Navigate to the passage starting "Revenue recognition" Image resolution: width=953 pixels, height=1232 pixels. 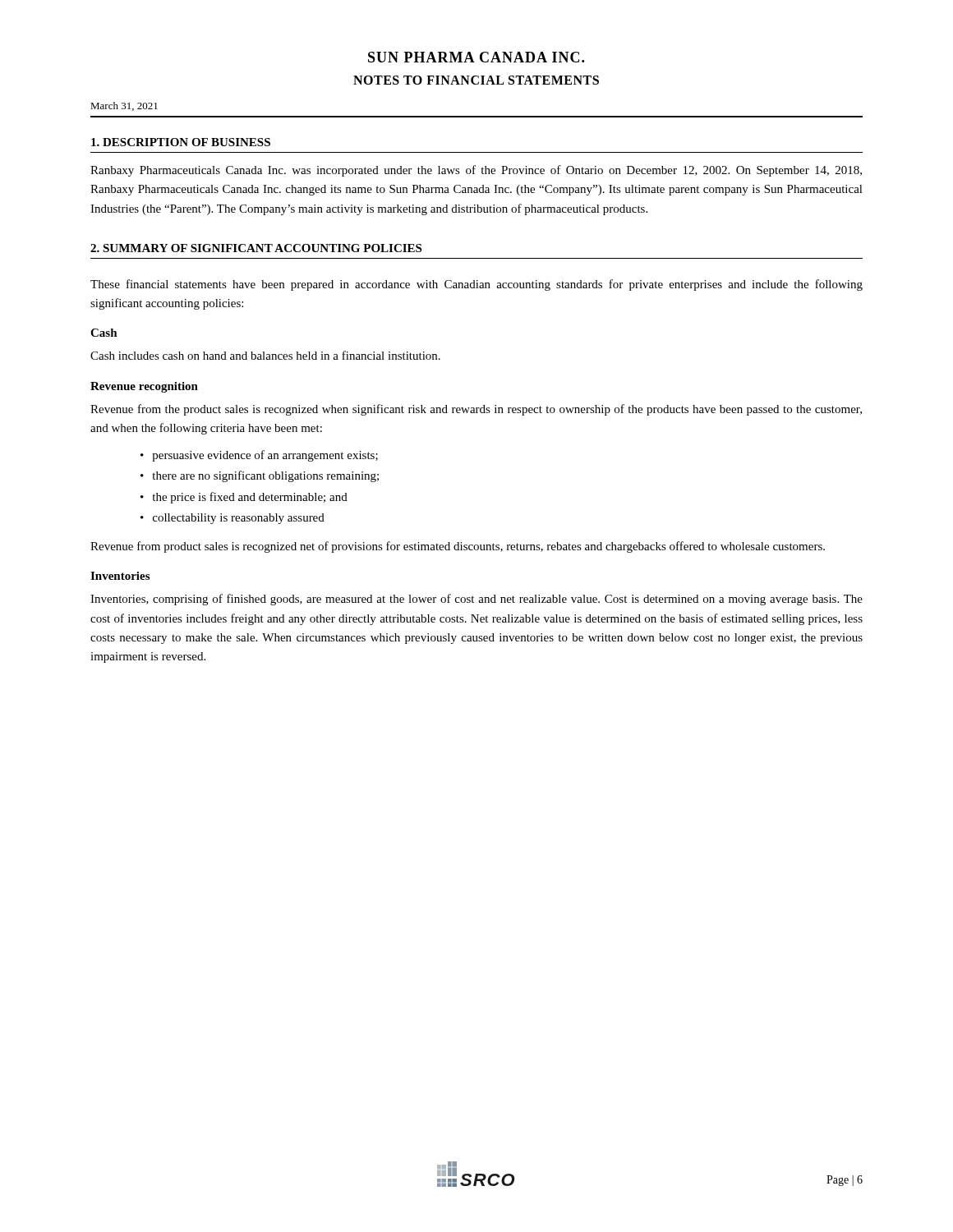point(144,386)
